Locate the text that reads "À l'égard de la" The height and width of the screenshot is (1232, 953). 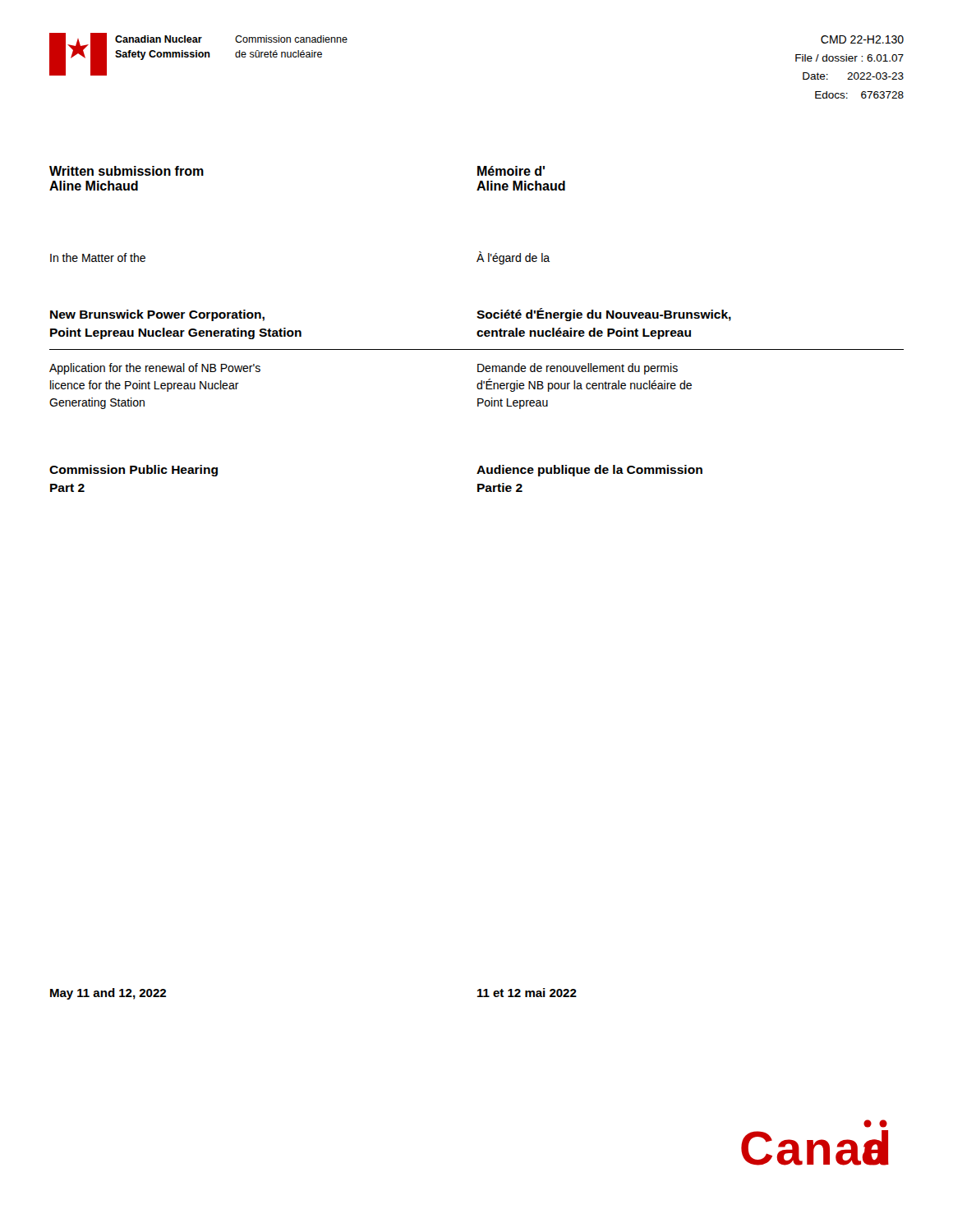[513, 258]
